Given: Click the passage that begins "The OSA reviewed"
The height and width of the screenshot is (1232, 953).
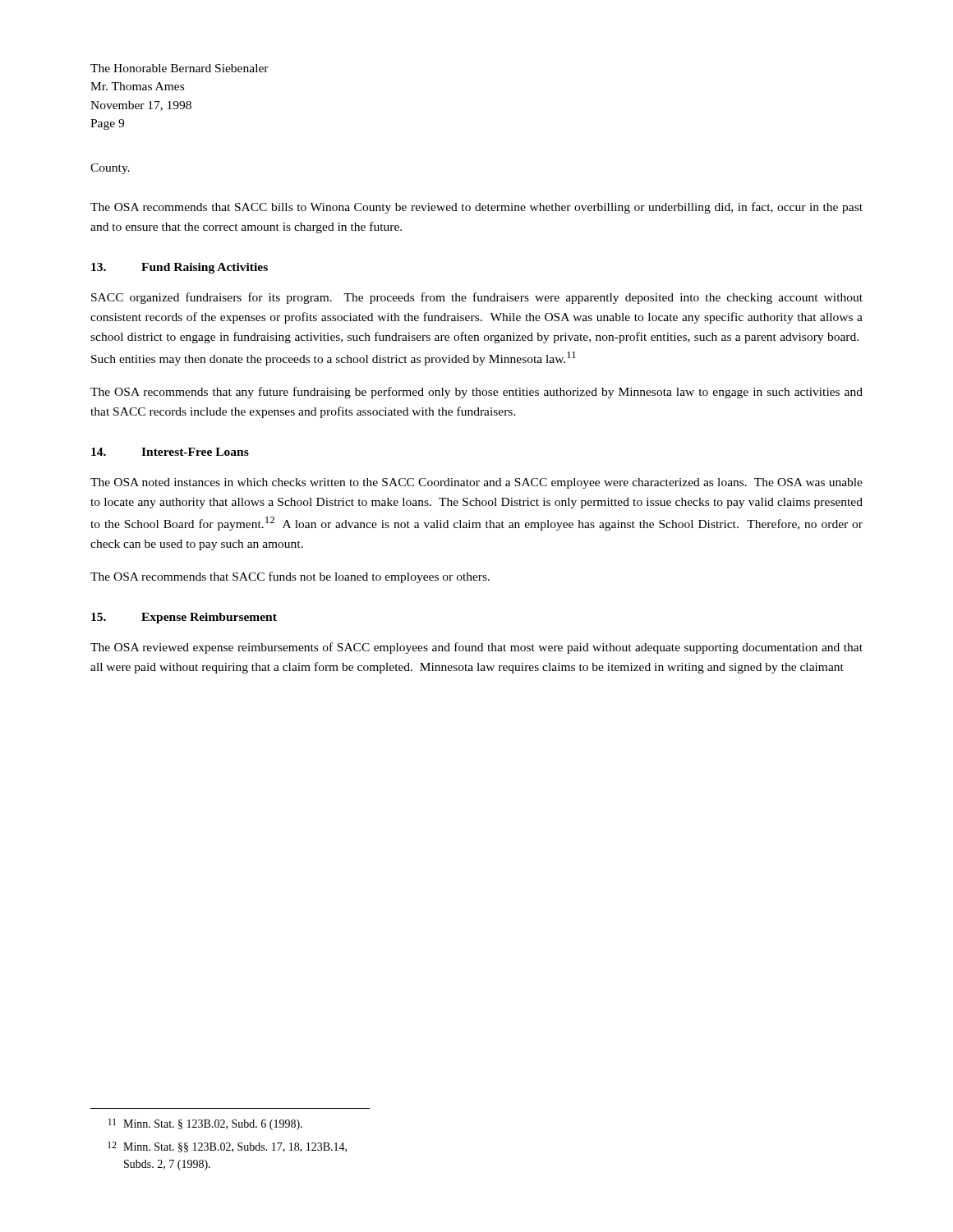Looking at the screenshot, I should tap(476, 657).
